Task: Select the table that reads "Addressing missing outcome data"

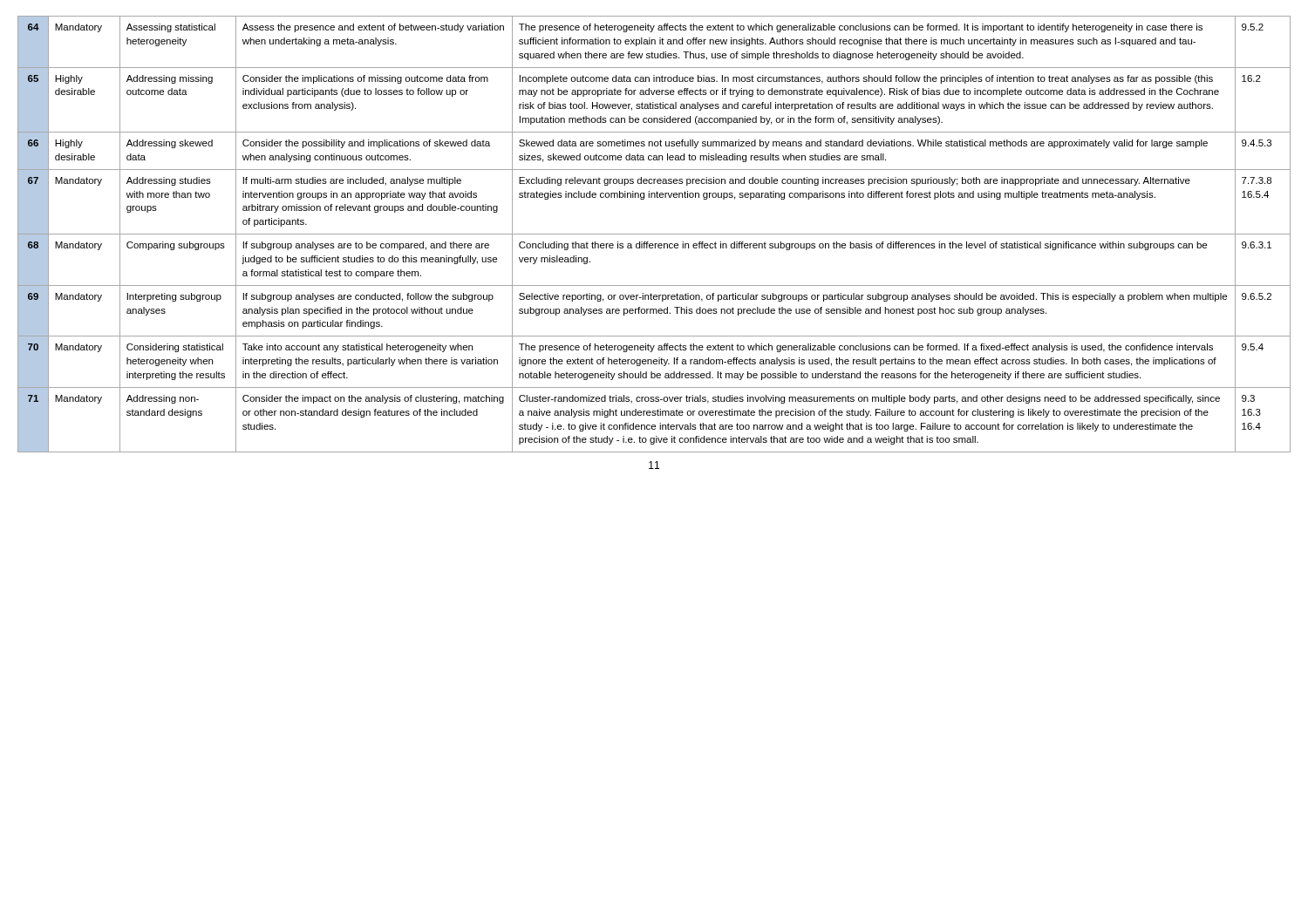Action: click(x=654, y=234)
